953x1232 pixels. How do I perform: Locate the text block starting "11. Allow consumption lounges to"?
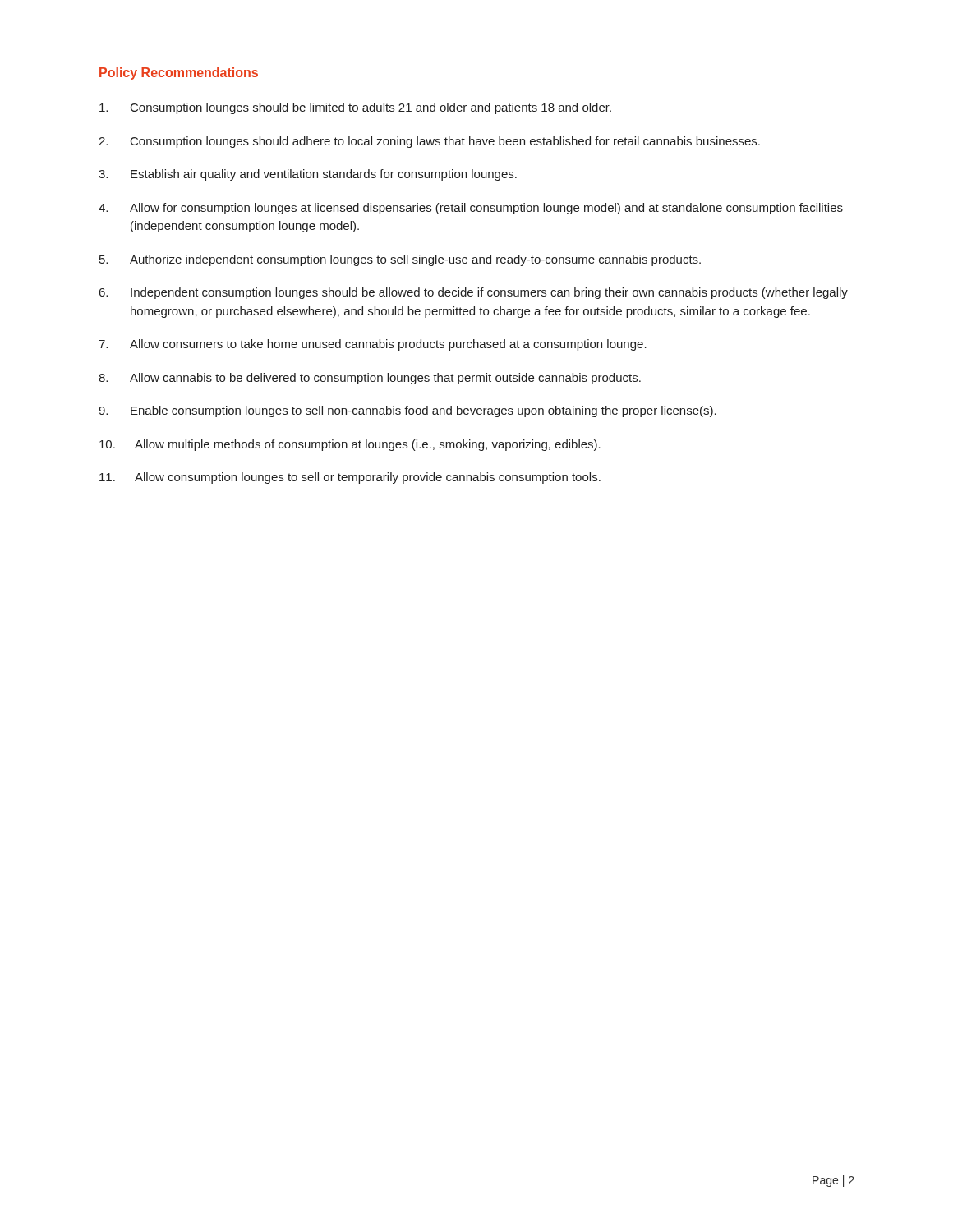coord(476,477)
